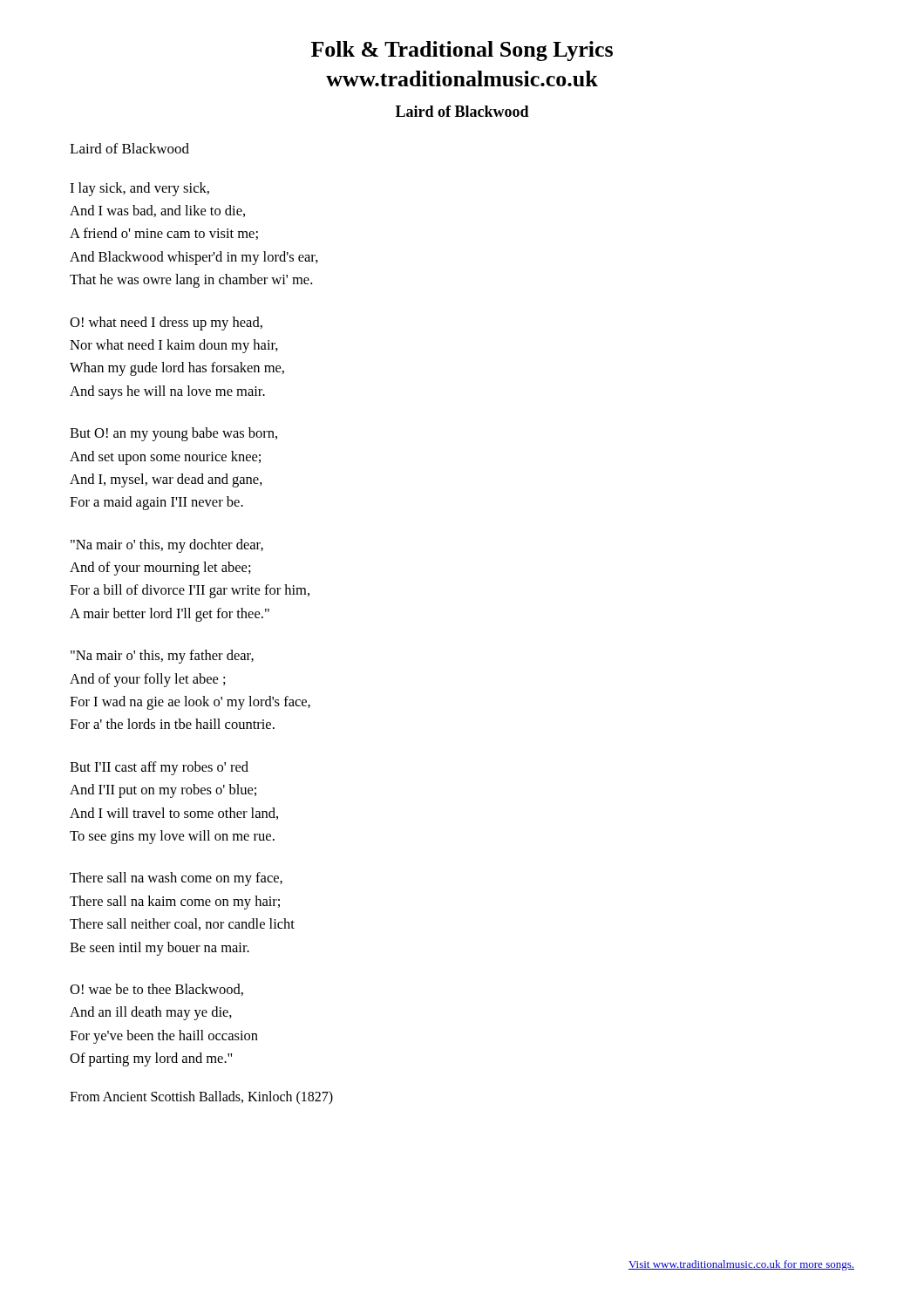Select the text containing "From Ancient Scottish Ballads, Kinloch (1827)"
Viewport: 924px width, 1308px height.
(x=201, y=1097)
